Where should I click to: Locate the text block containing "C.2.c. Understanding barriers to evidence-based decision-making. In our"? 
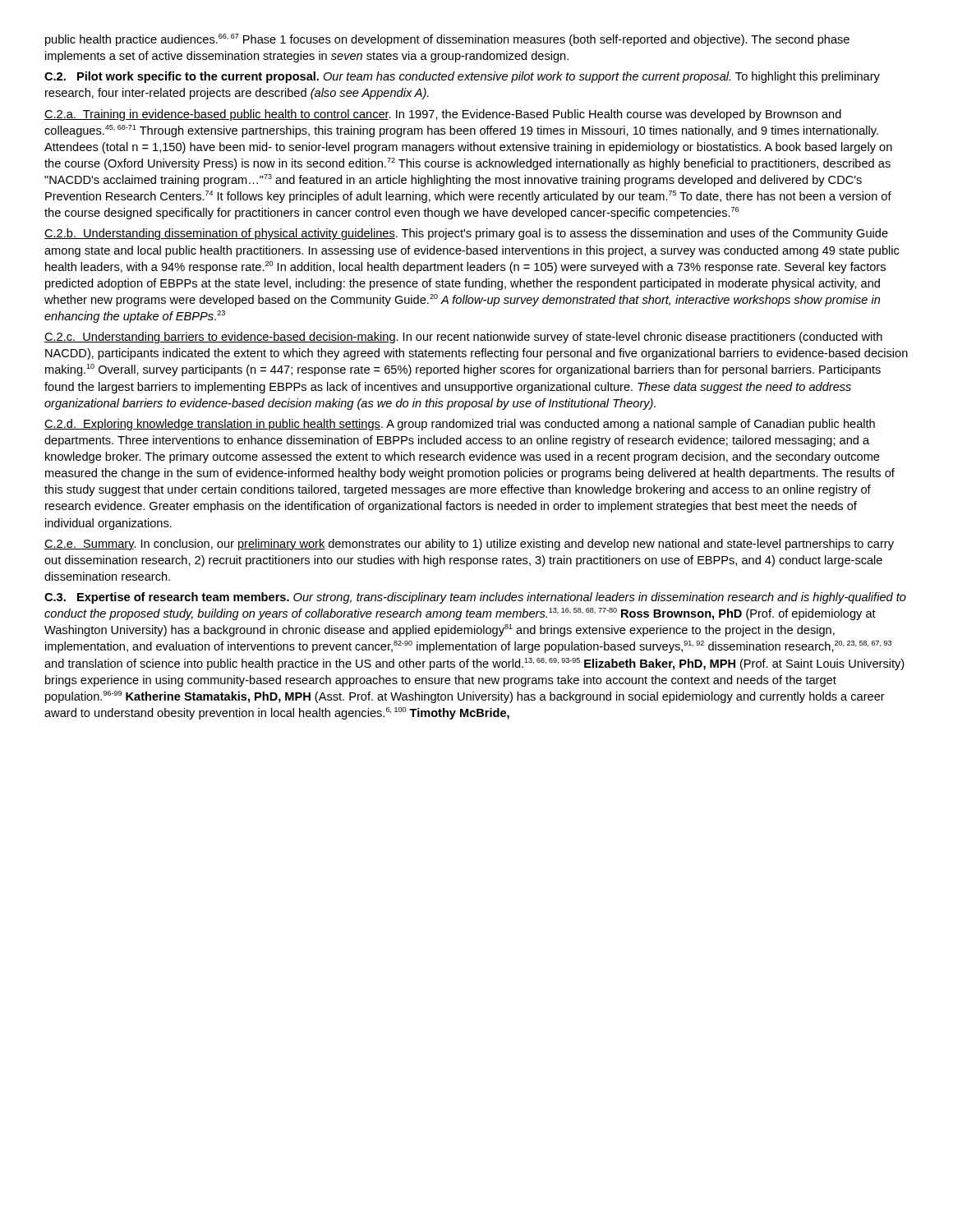click(476, 370)
